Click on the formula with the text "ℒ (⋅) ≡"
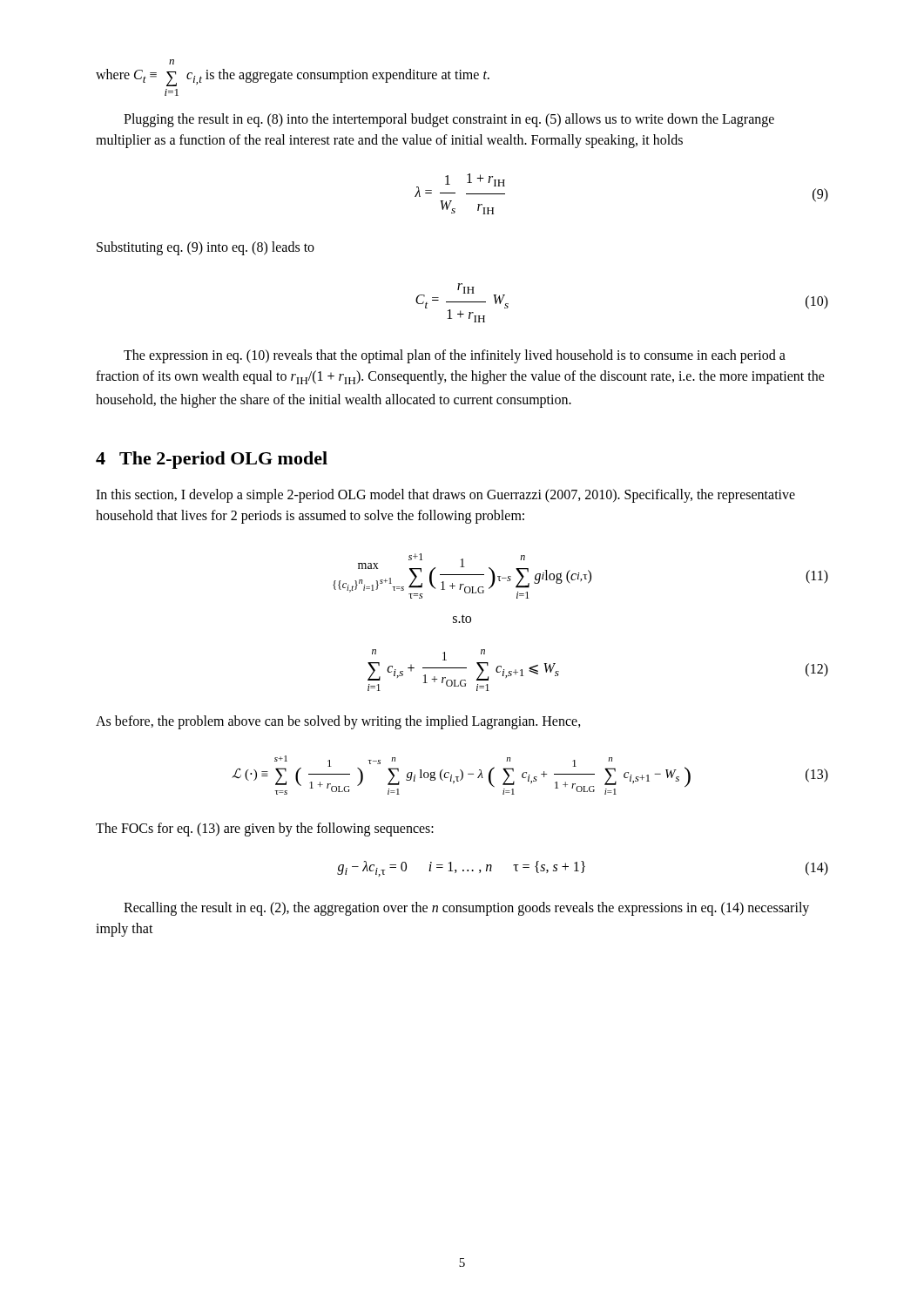 [530, 775]
